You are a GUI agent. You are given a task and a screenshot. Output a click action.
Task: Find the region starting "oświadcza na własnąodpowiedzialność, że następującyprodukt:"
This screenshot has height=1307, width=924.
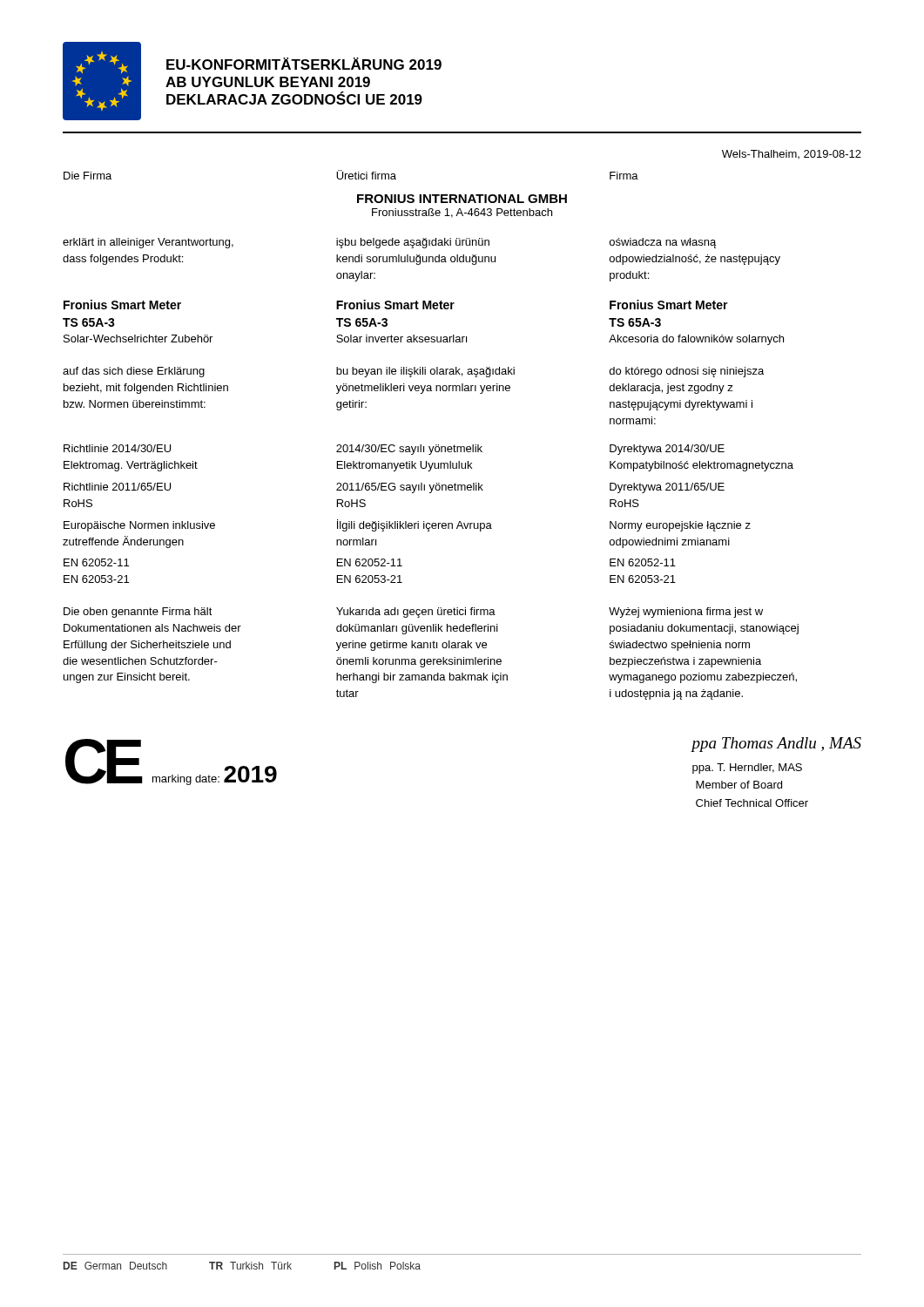click(695, 258)
